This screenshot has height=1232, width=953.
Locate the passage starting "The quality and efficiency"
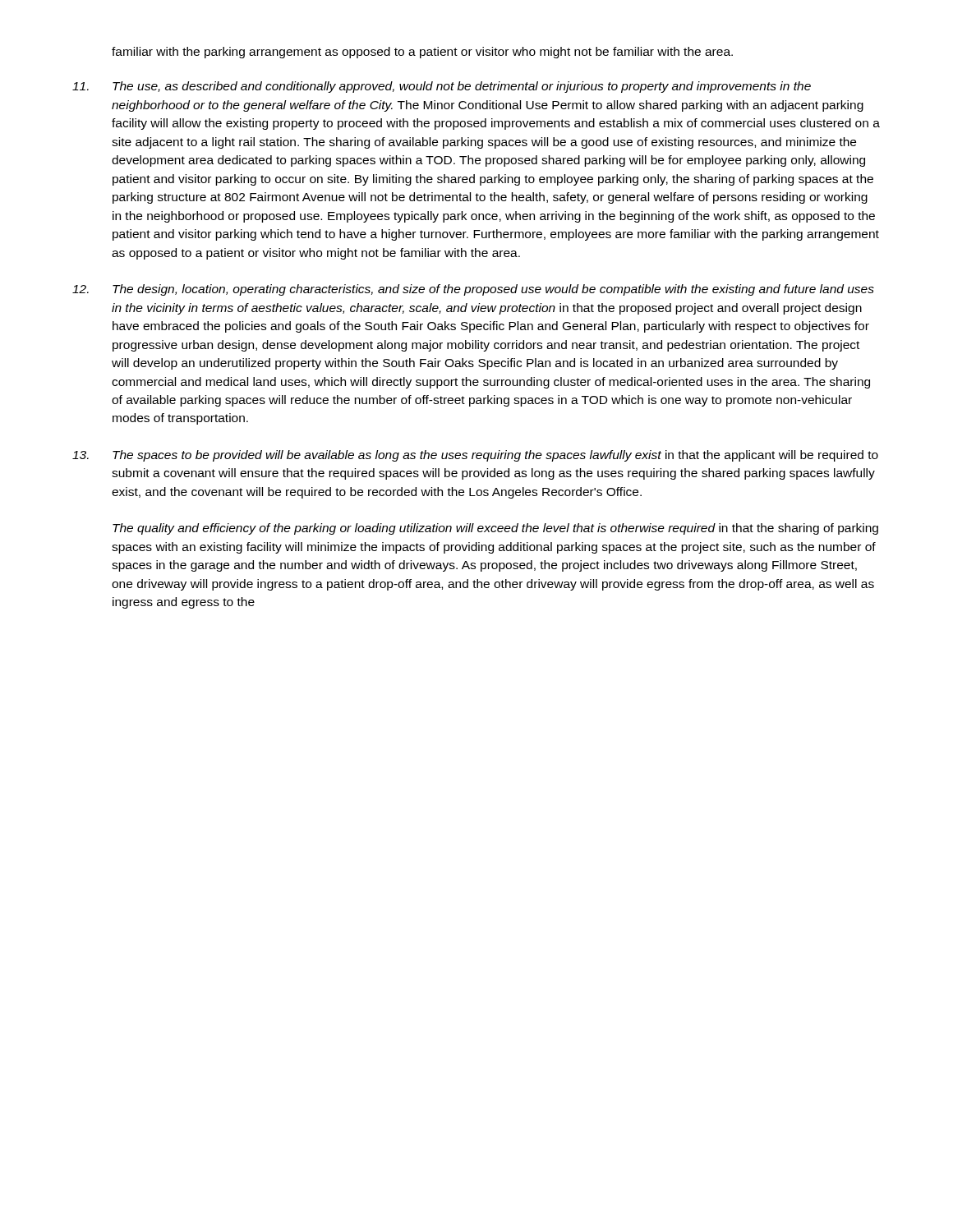click(x=495, y=565)
